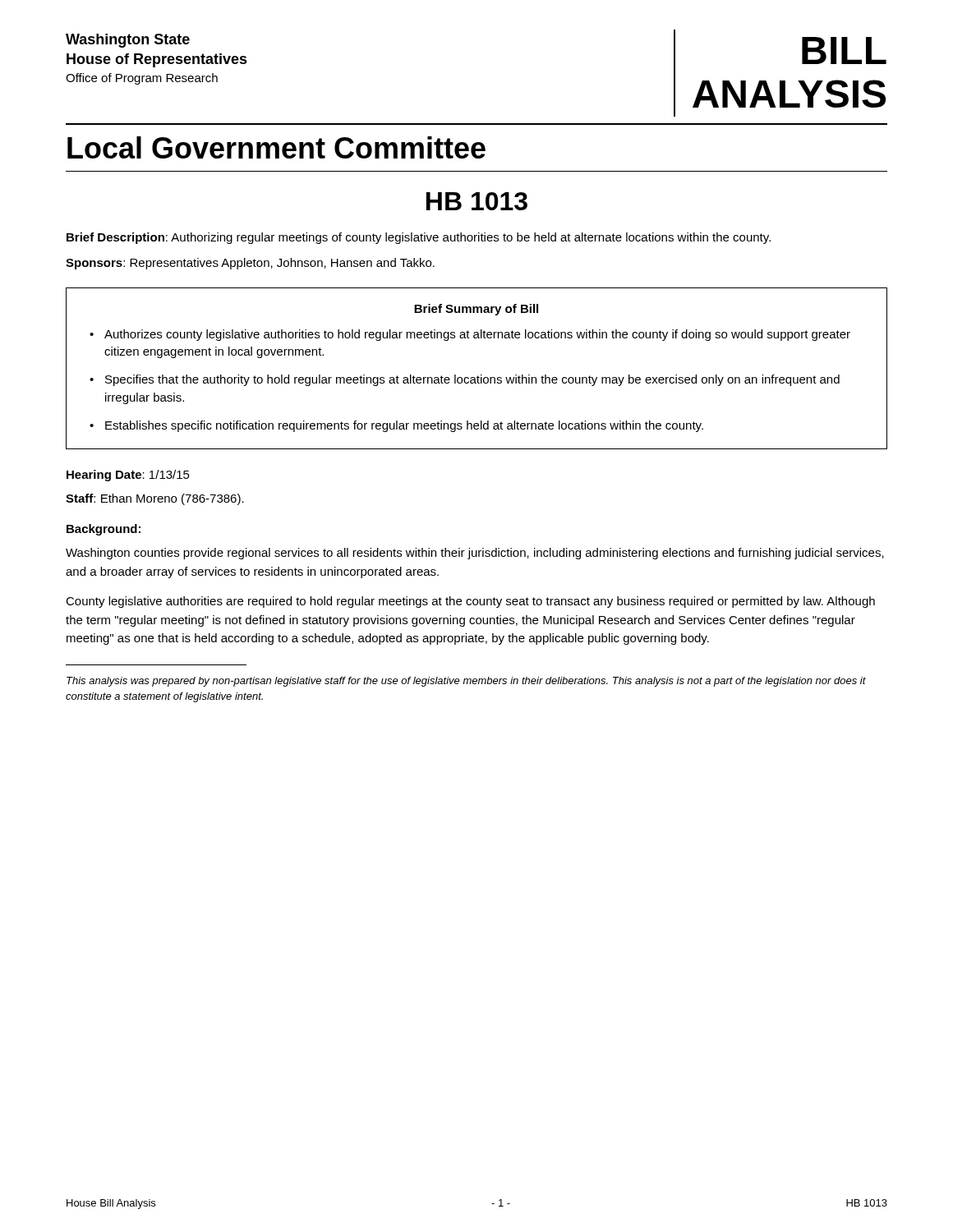Navigate to the region starting "Specifies that the authority to hold"

coord(472,388)
